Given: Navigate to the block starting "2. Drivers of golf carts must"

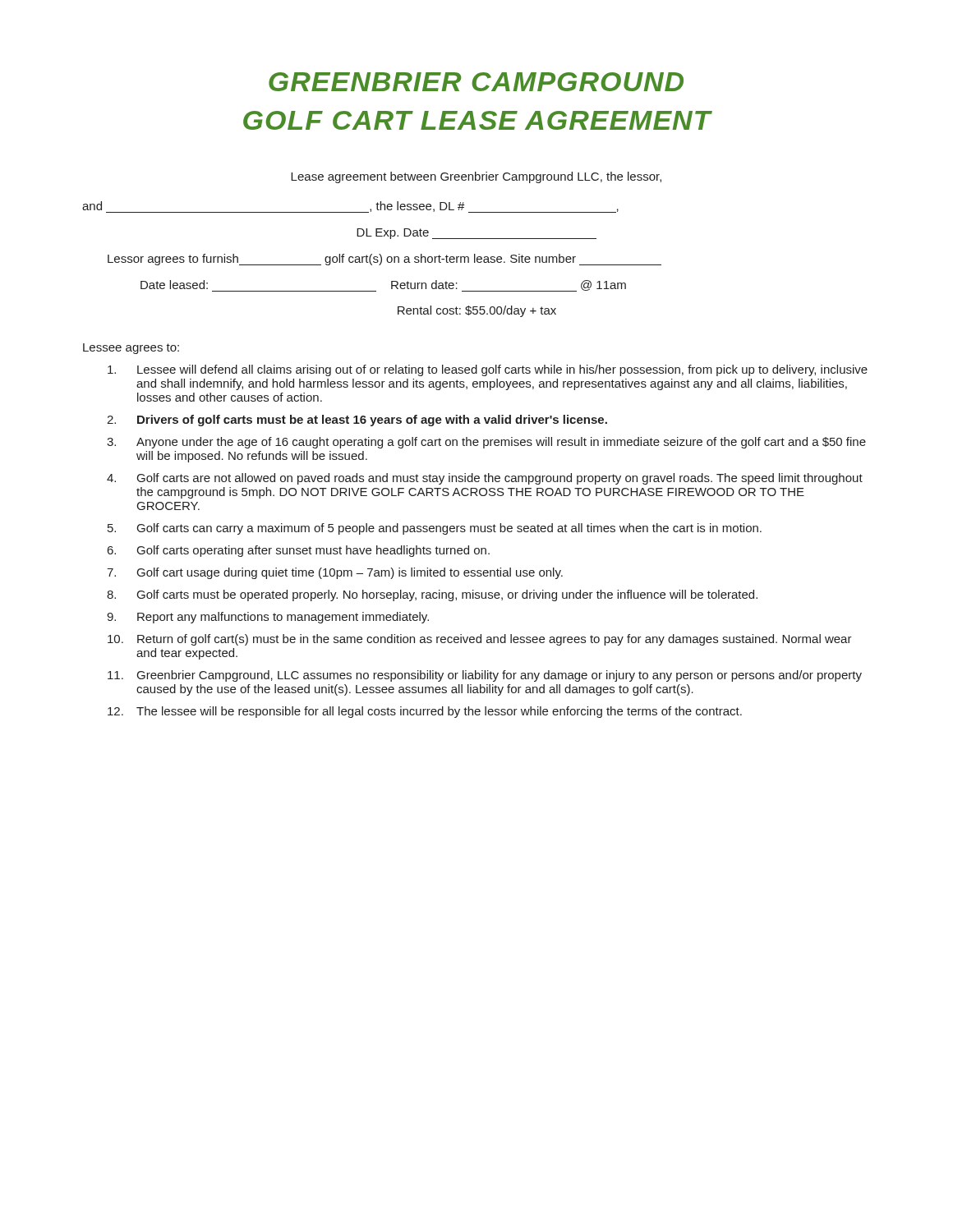Looking at the screenshot, I should [489, 419].
